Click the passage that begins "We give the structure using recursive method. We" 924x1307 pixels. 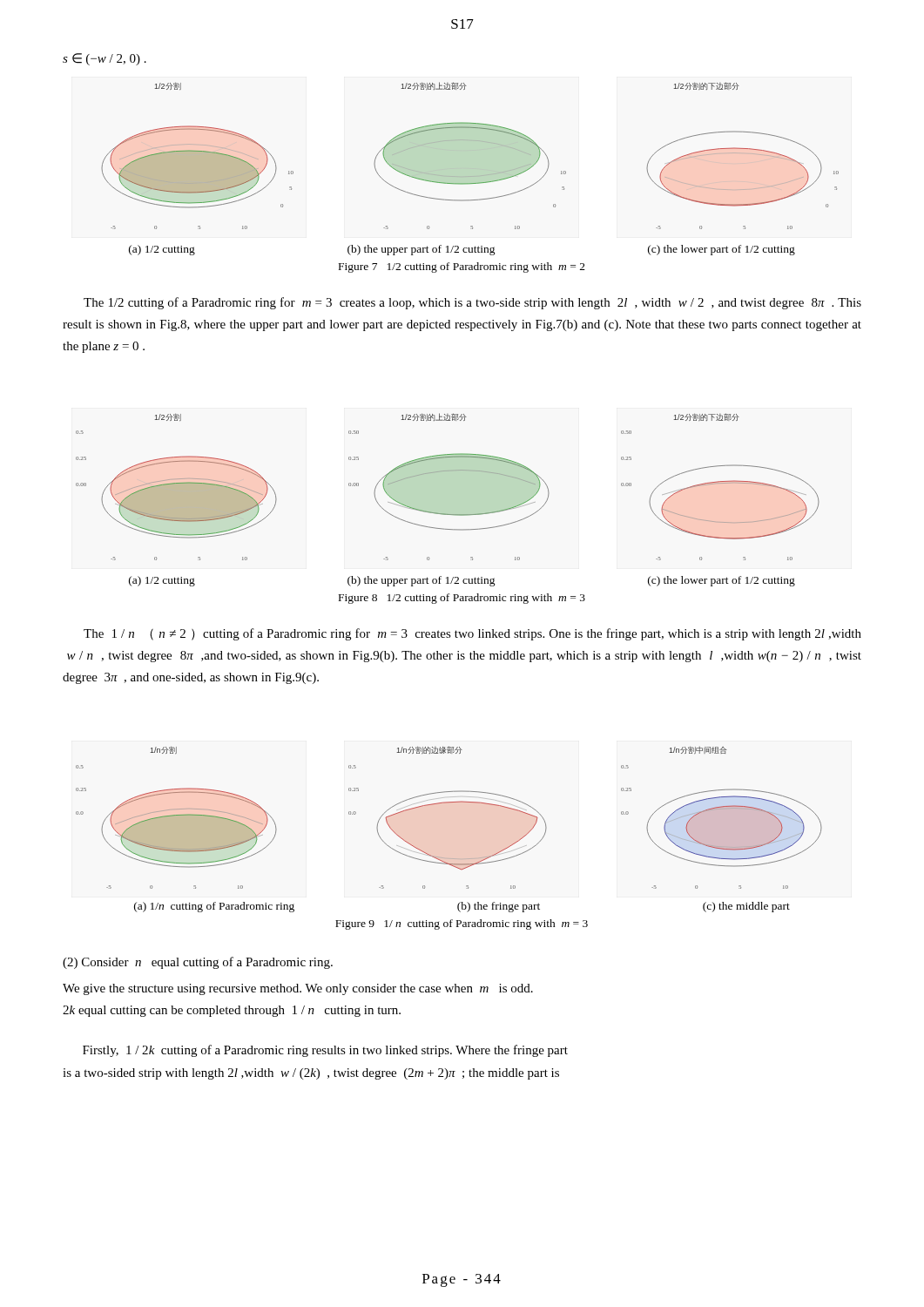298,999
